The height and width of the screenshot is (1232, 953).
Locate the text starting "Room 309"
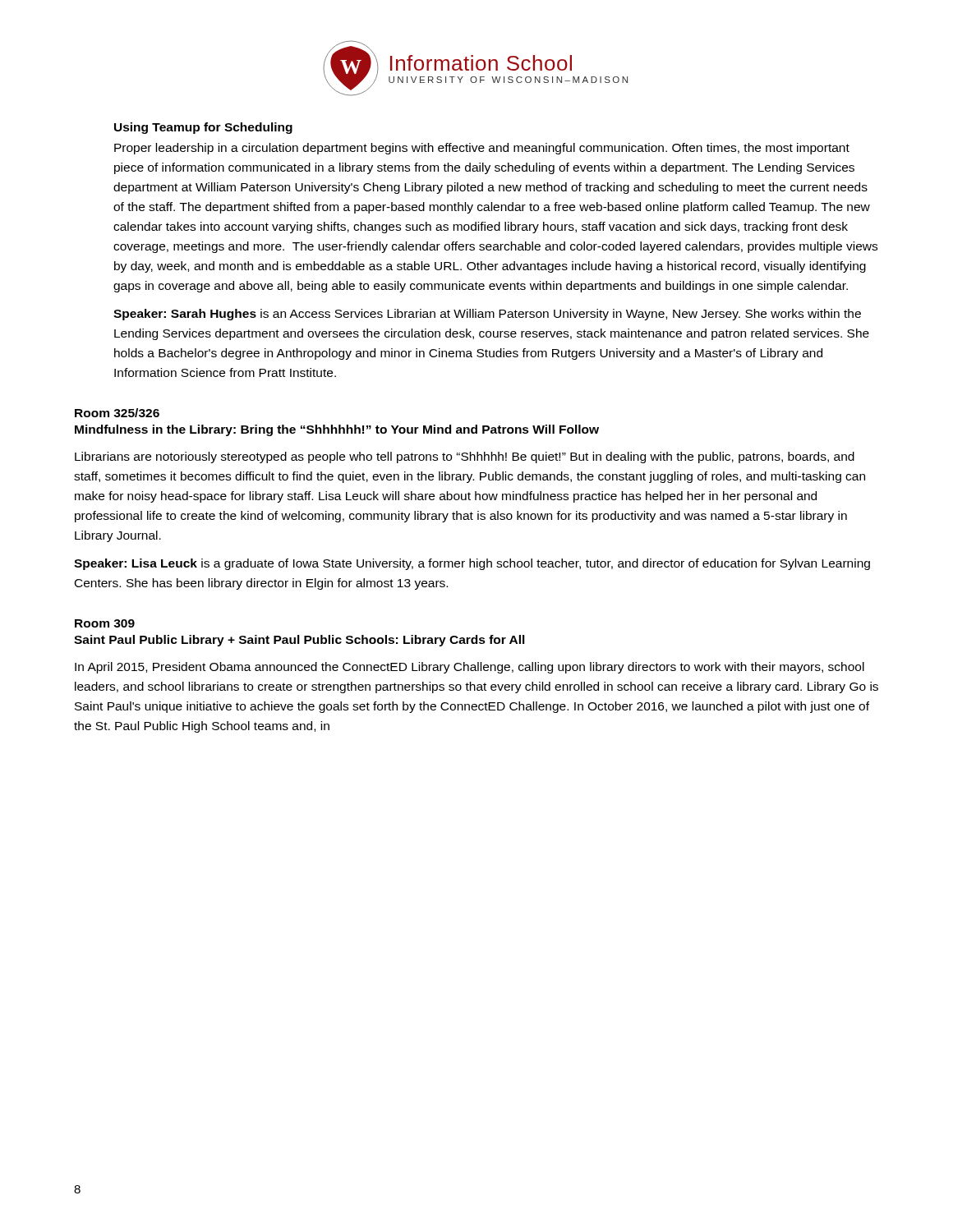(476, 624)
